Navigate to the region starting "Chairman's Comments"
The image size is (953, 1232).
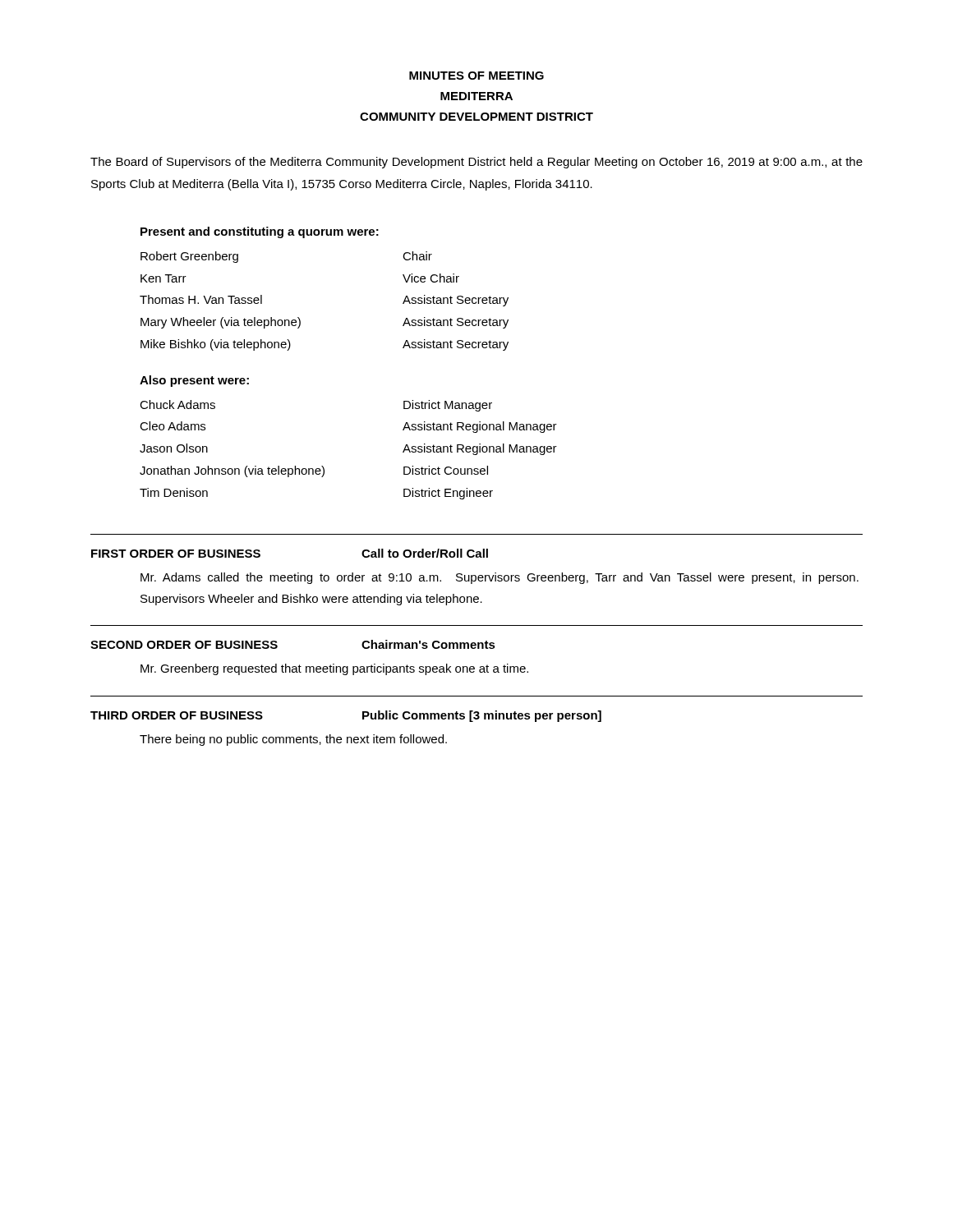pyautogui.click(x=428, y=645)
